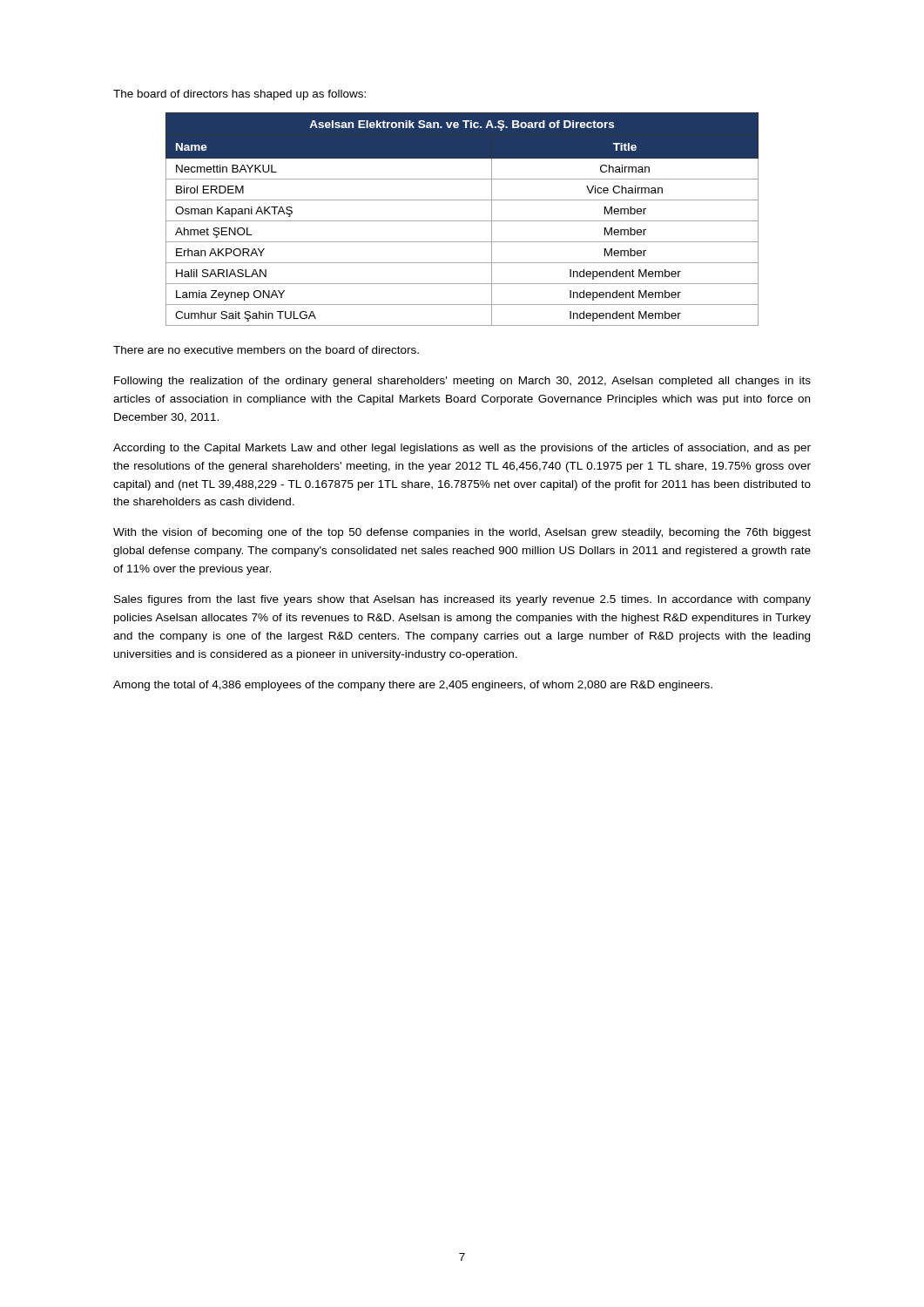Image resolution: width=924 pixels, height=1307 pixels.
Task: Find the block on this page that starts "Sales figures from the last five"
Action: pos(462,627)
